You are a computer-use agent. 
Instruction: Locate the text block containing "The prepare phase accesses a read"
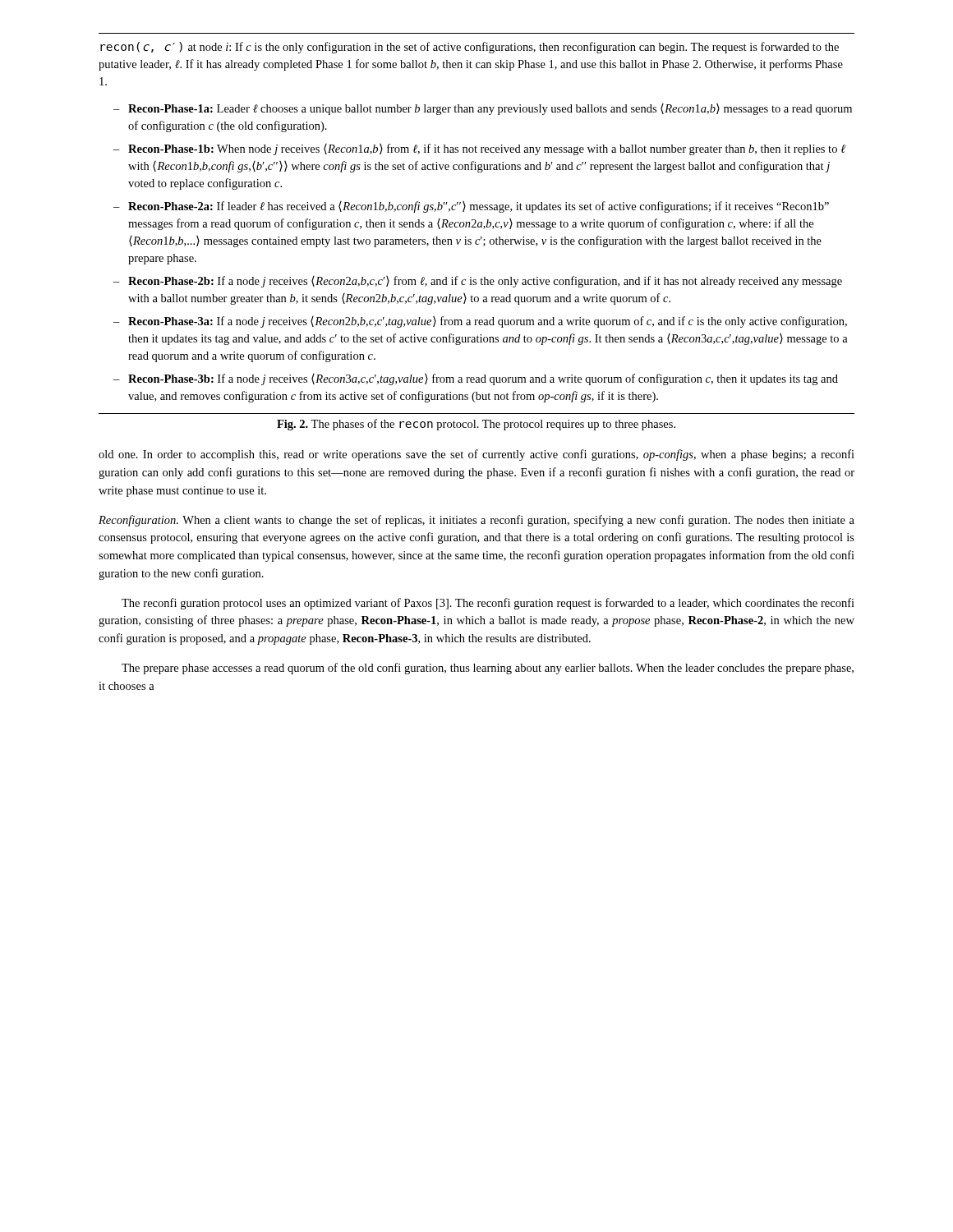click(476, 676)
